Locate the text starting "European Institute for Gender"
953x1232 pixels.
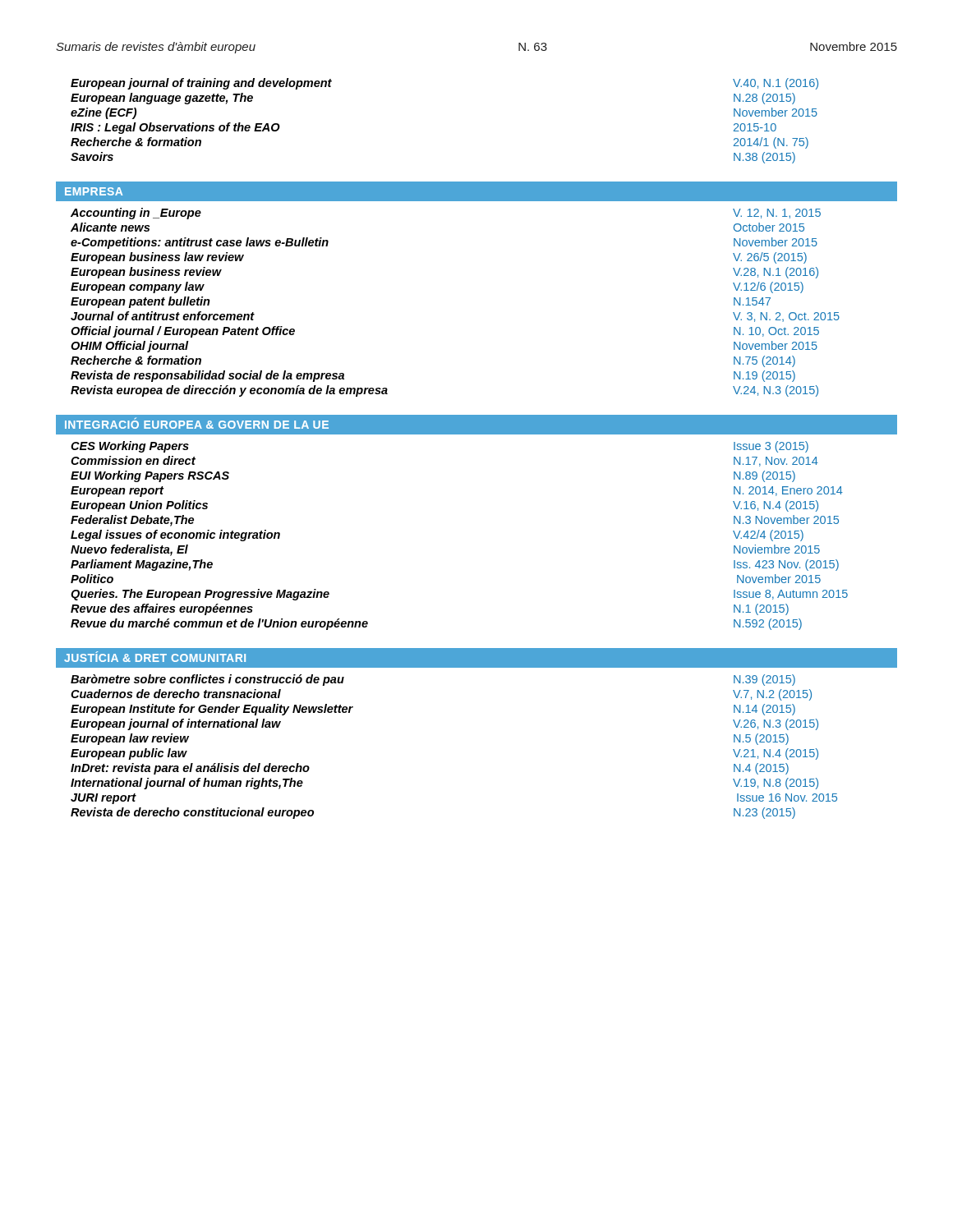coord(219,709)
